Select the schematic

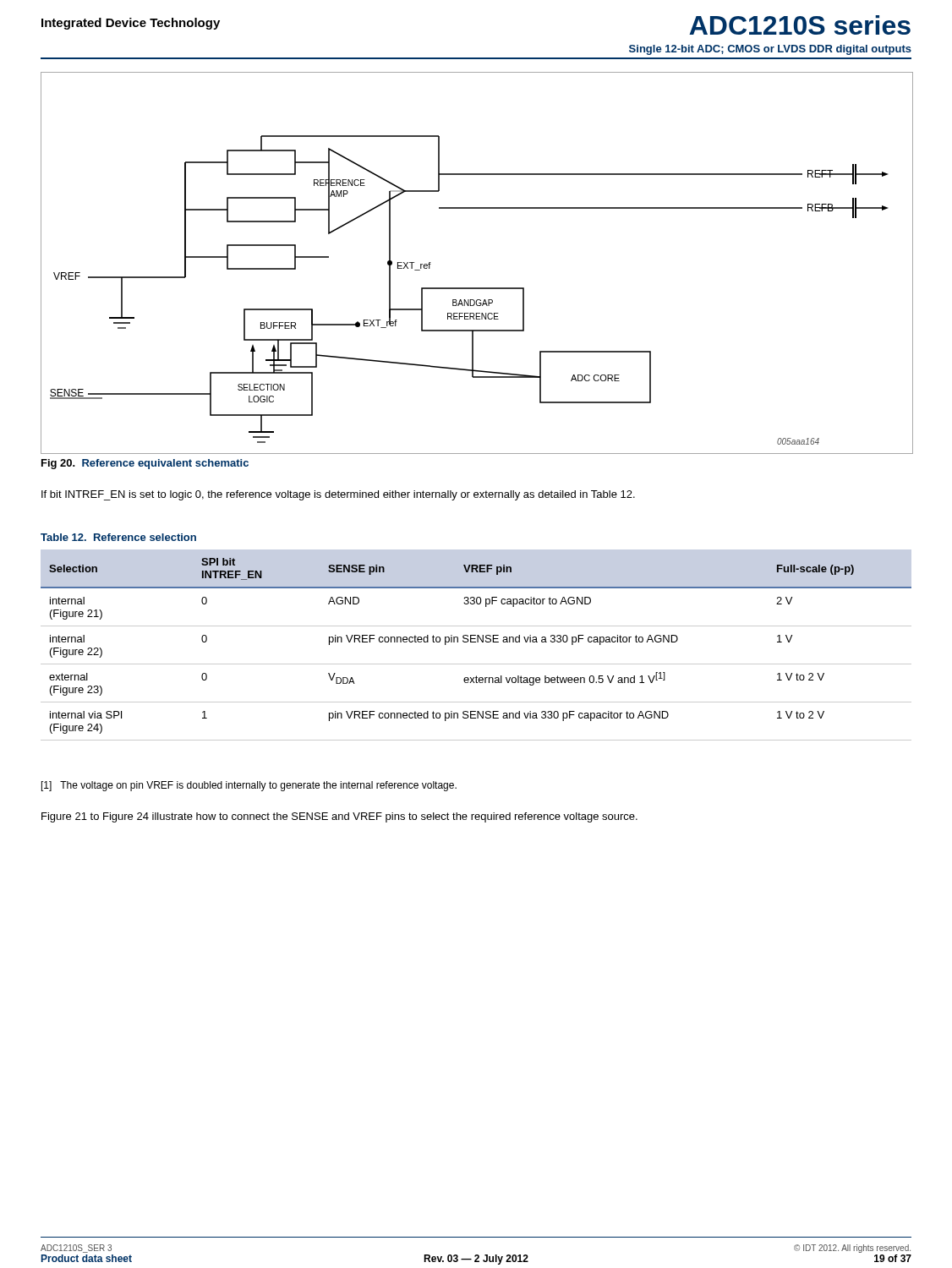click(x=477, y=263)
